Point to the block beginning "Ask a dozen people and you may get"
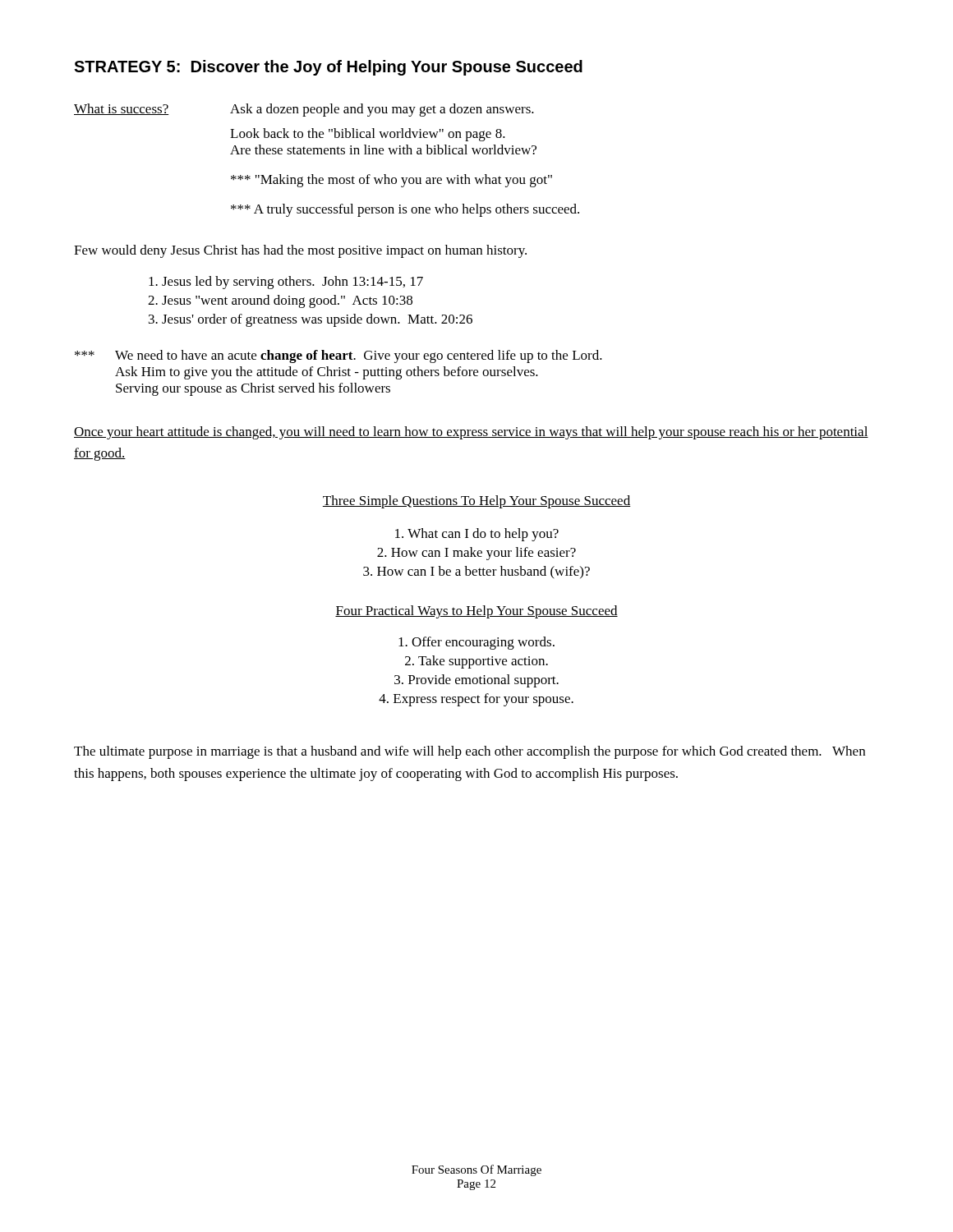953x1232 pixels. tap(382, 109)
